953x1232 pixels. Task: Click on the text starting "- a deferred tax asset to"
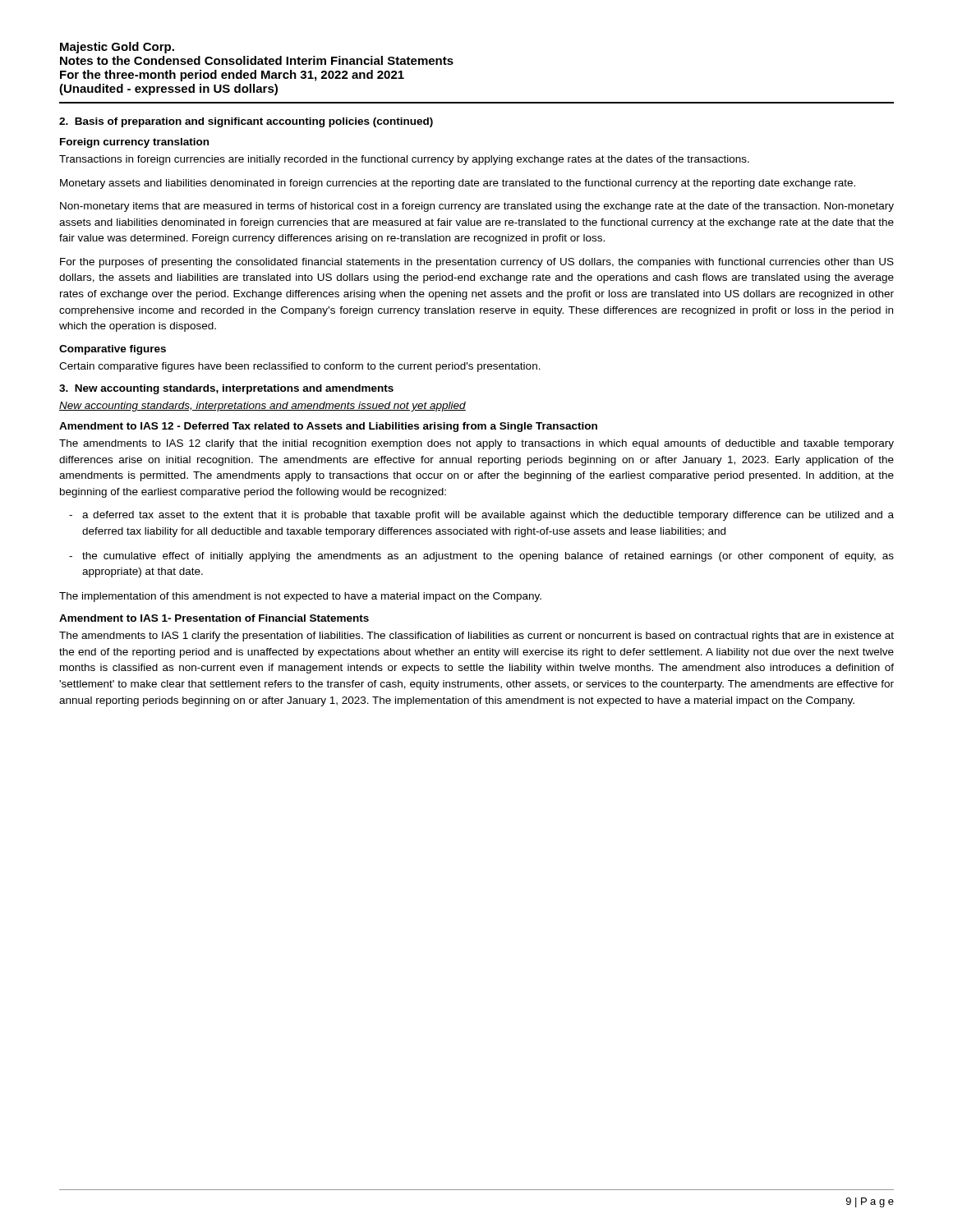(x=476, y=523)
